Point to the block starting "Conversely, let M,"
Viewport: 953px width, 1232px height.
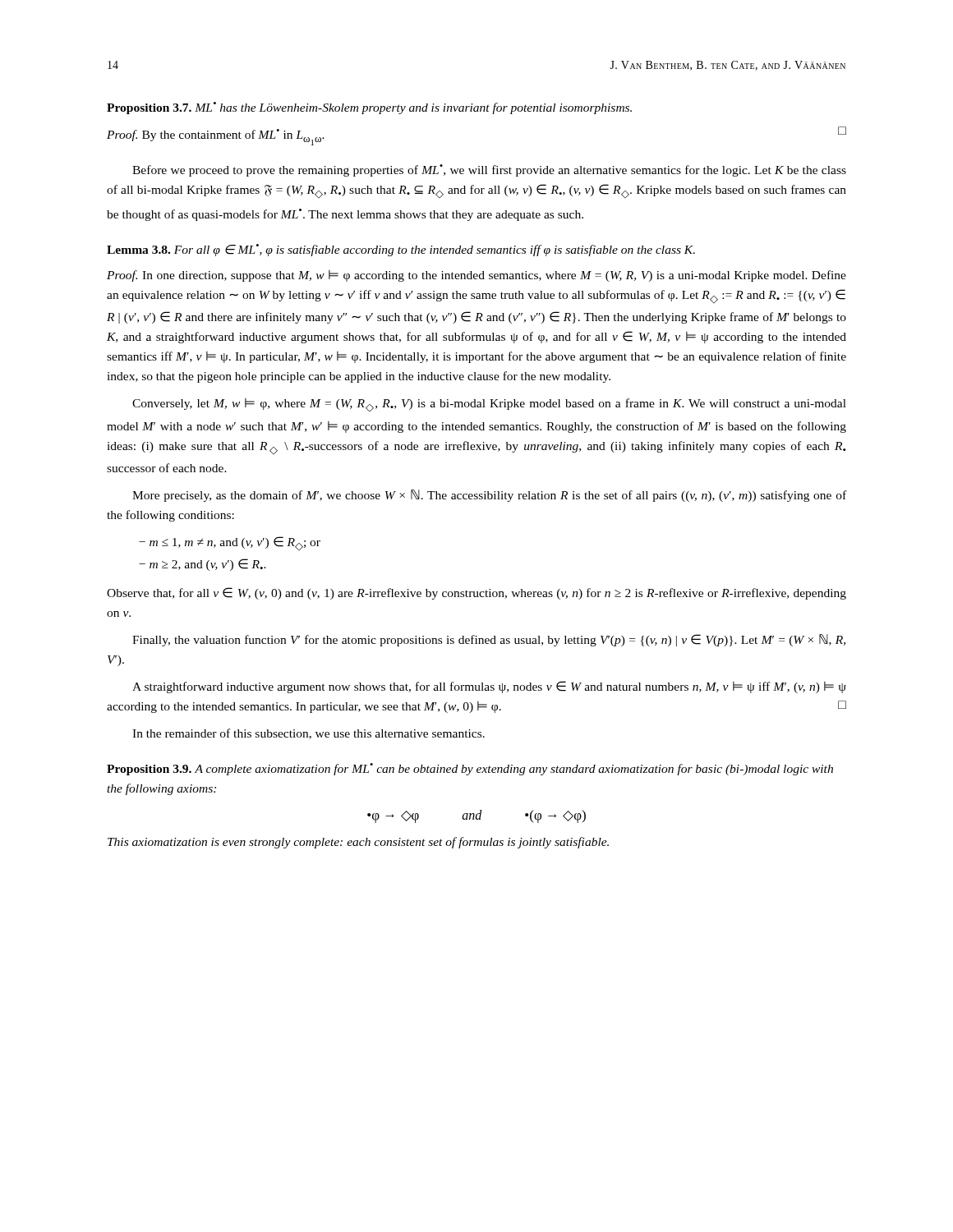[476, 436]
